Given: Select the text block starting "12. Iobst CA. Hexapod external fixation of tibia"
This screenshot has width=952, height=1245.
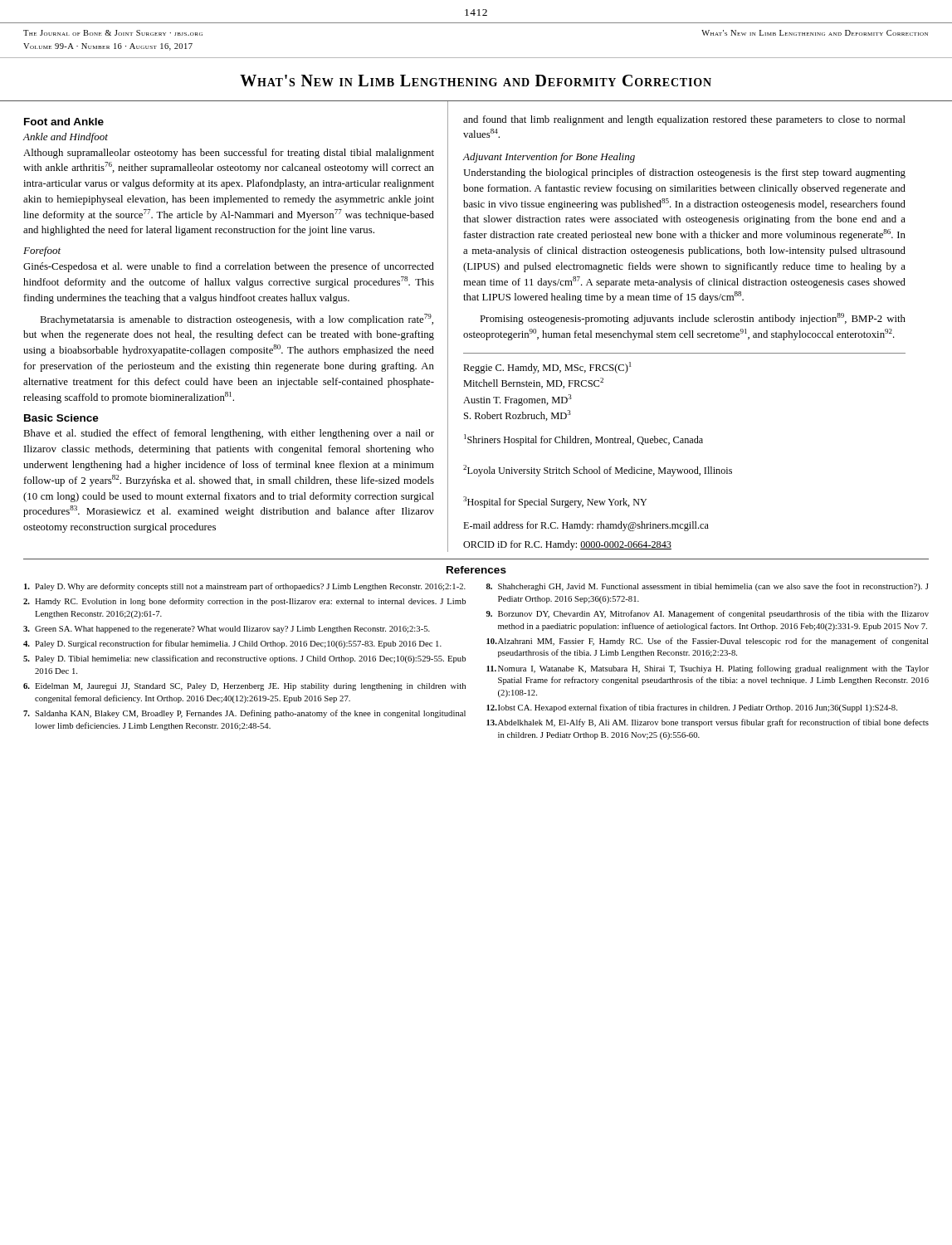Looking at the screenshot, I should [692, 708].
